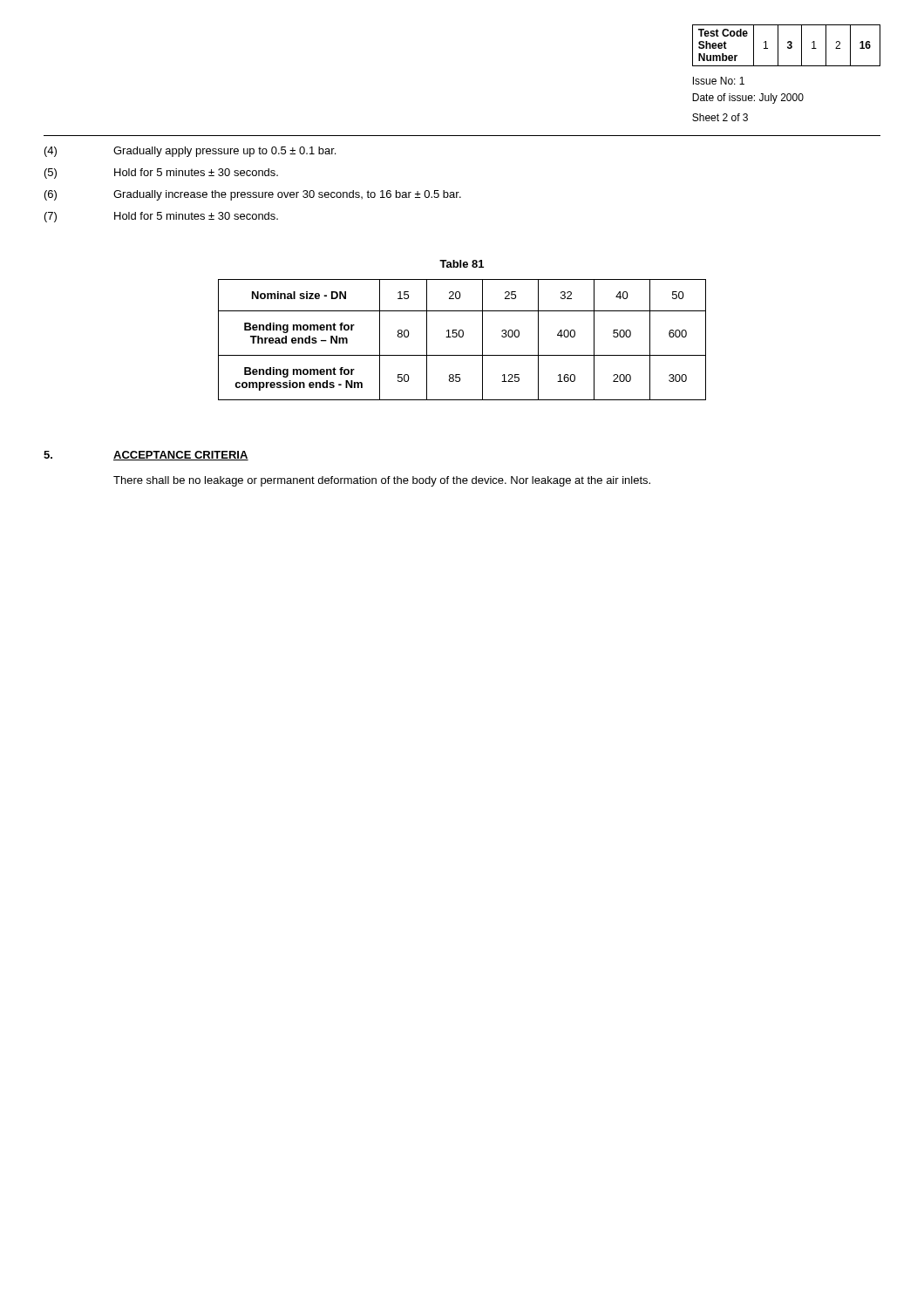924x1308 pixels.
Task: Select the section header with the text "5. ACCEPTANCE CRITERIA"
Action: [146, 455]
